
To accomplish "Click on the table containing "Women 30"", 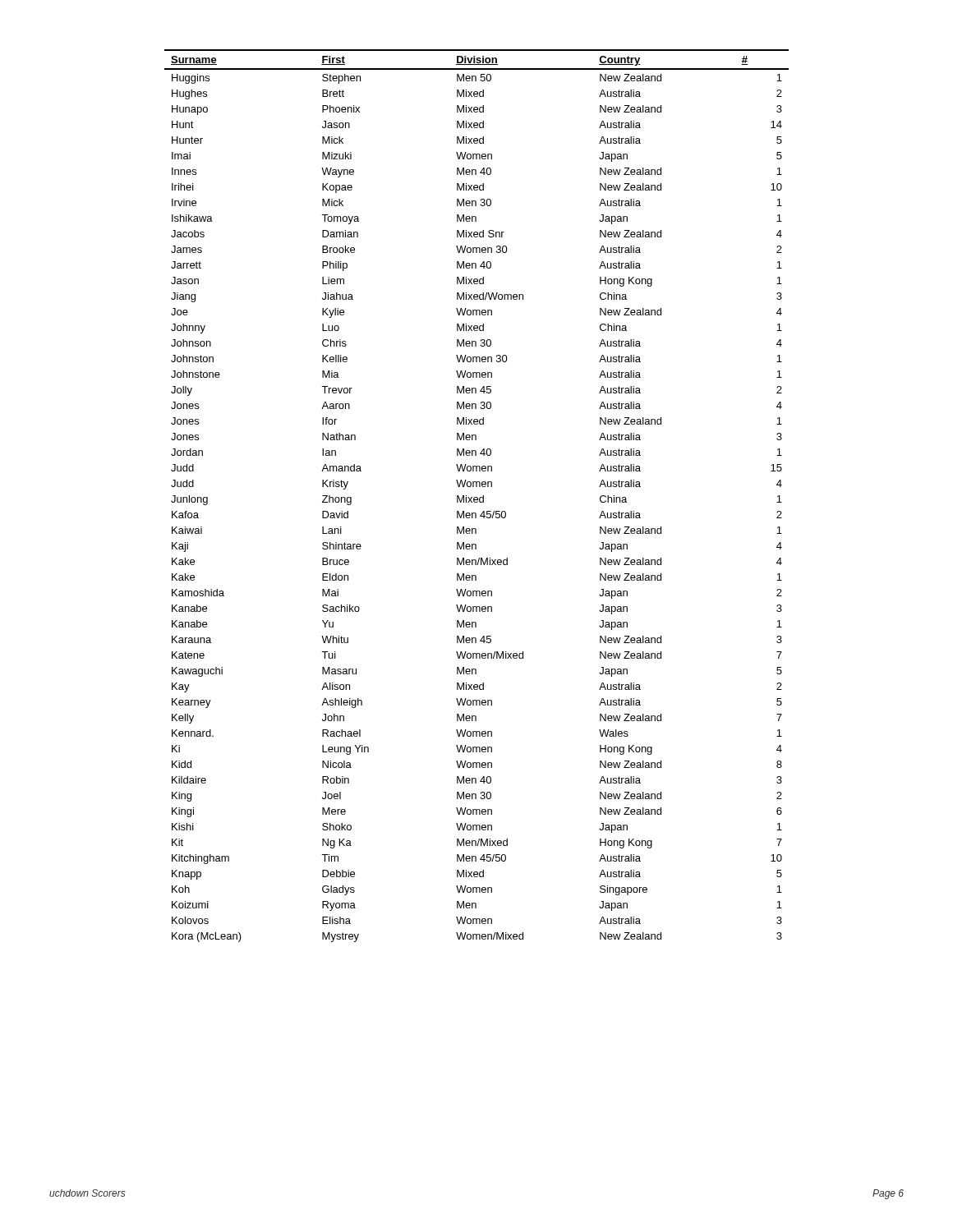I will click(476, 496).
